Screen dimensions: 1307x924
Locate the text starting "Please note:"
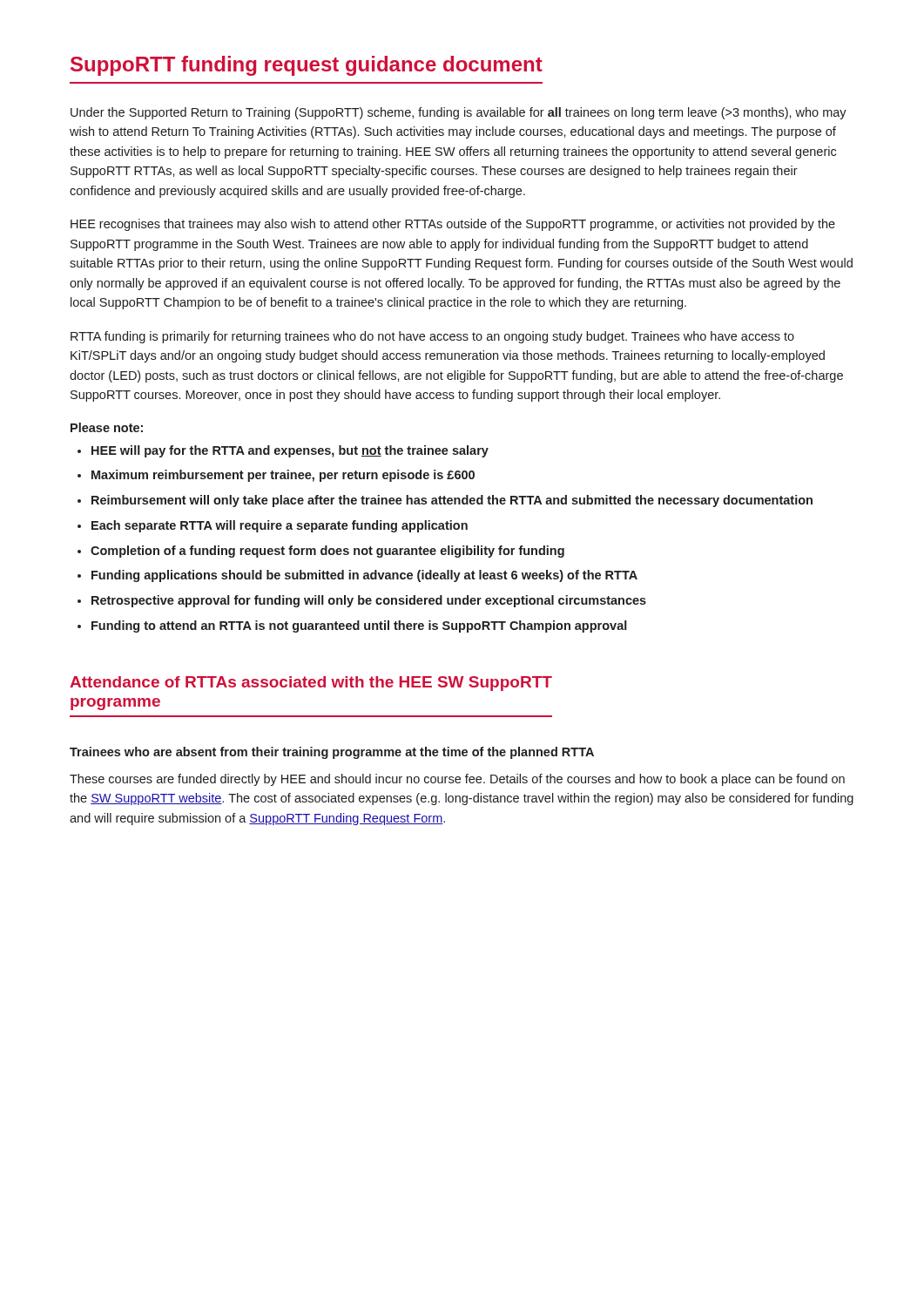[x=107, y=427]
